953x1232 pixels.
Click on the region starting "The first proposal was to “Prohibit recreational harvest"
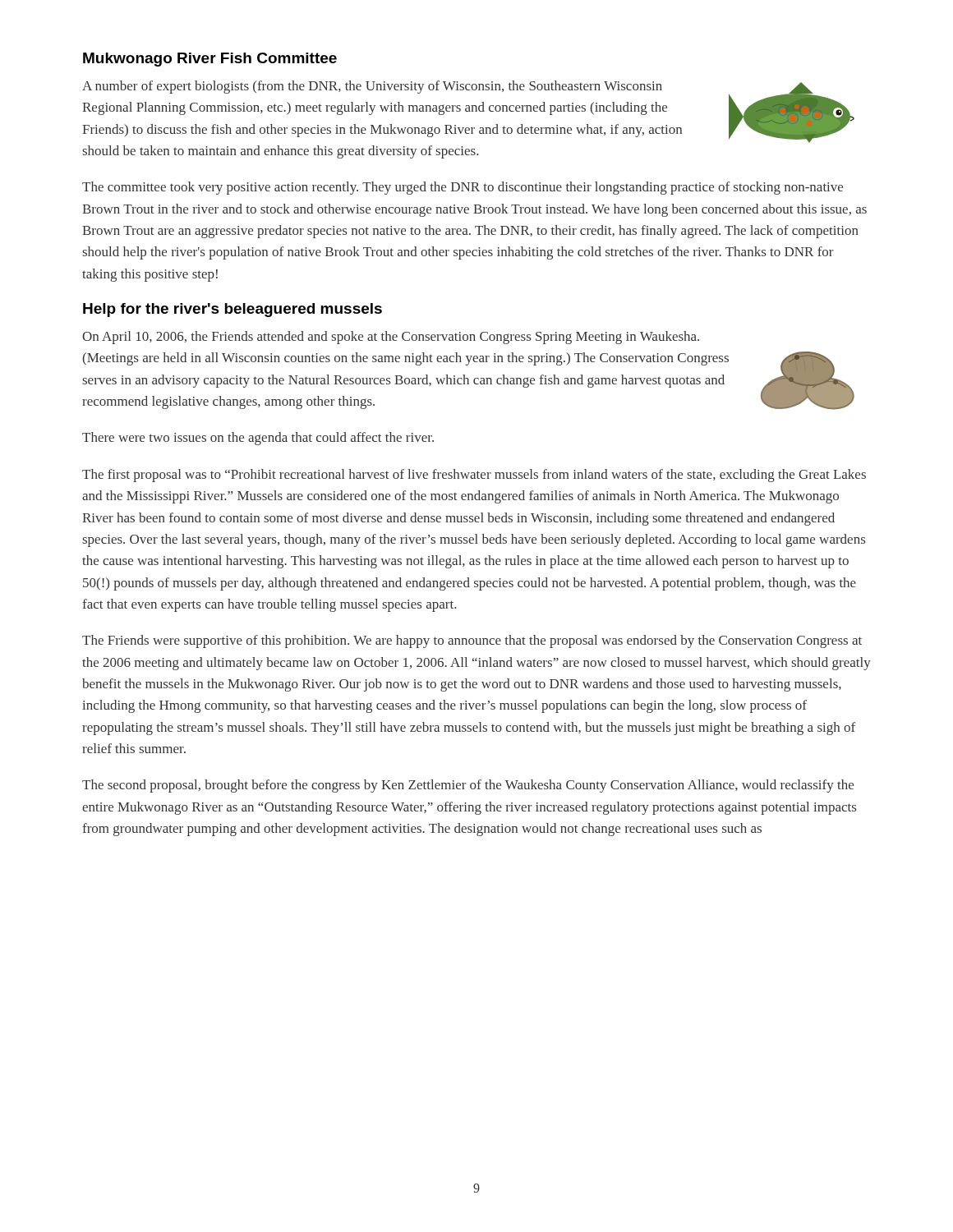pos(474,539)
